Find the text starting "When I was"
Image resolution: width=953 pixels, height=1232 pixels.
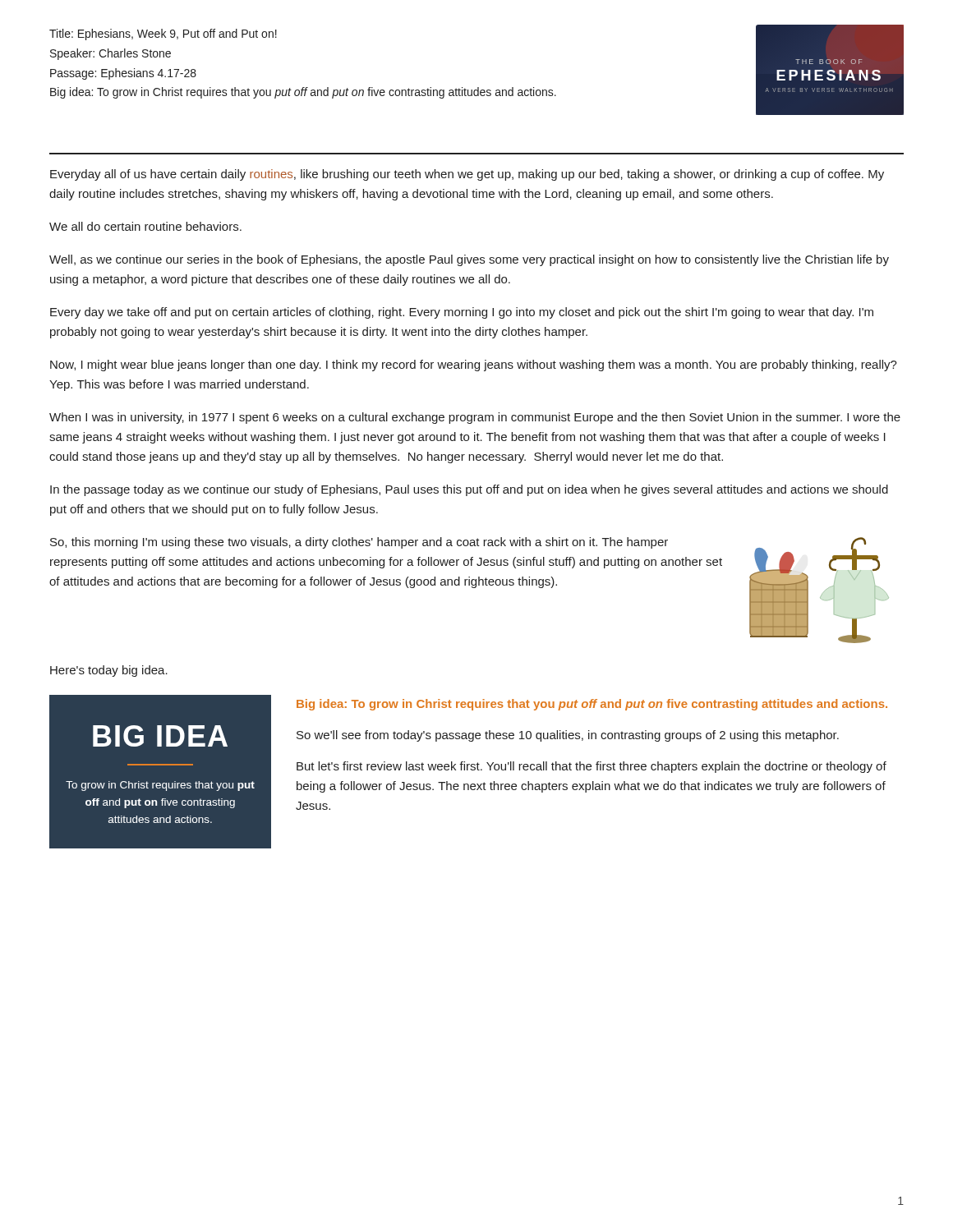tap(475, 437)
